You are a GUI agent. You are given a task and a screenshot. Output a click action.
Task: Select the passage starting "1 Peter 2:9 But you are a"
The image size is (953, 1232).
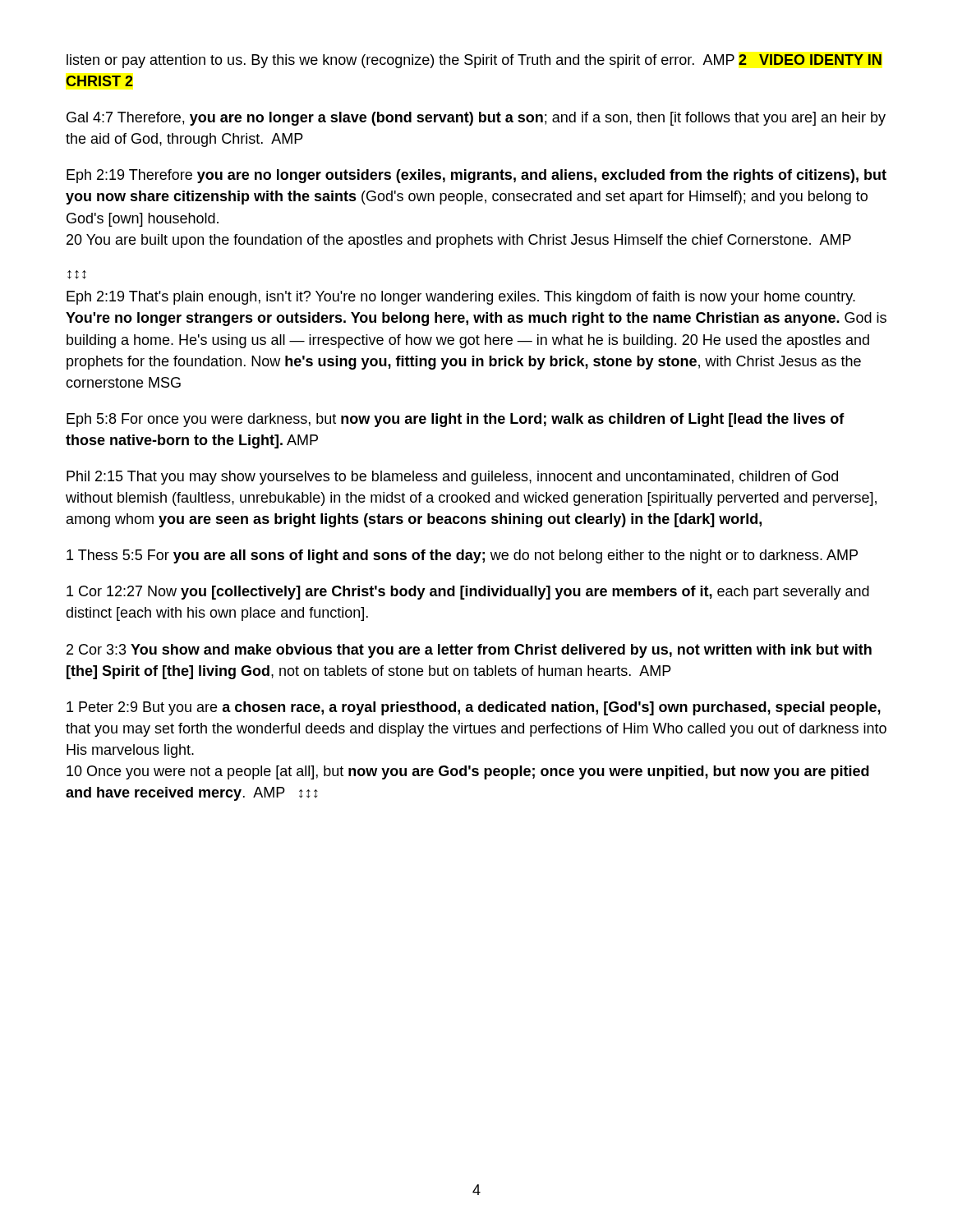[474, 708]
